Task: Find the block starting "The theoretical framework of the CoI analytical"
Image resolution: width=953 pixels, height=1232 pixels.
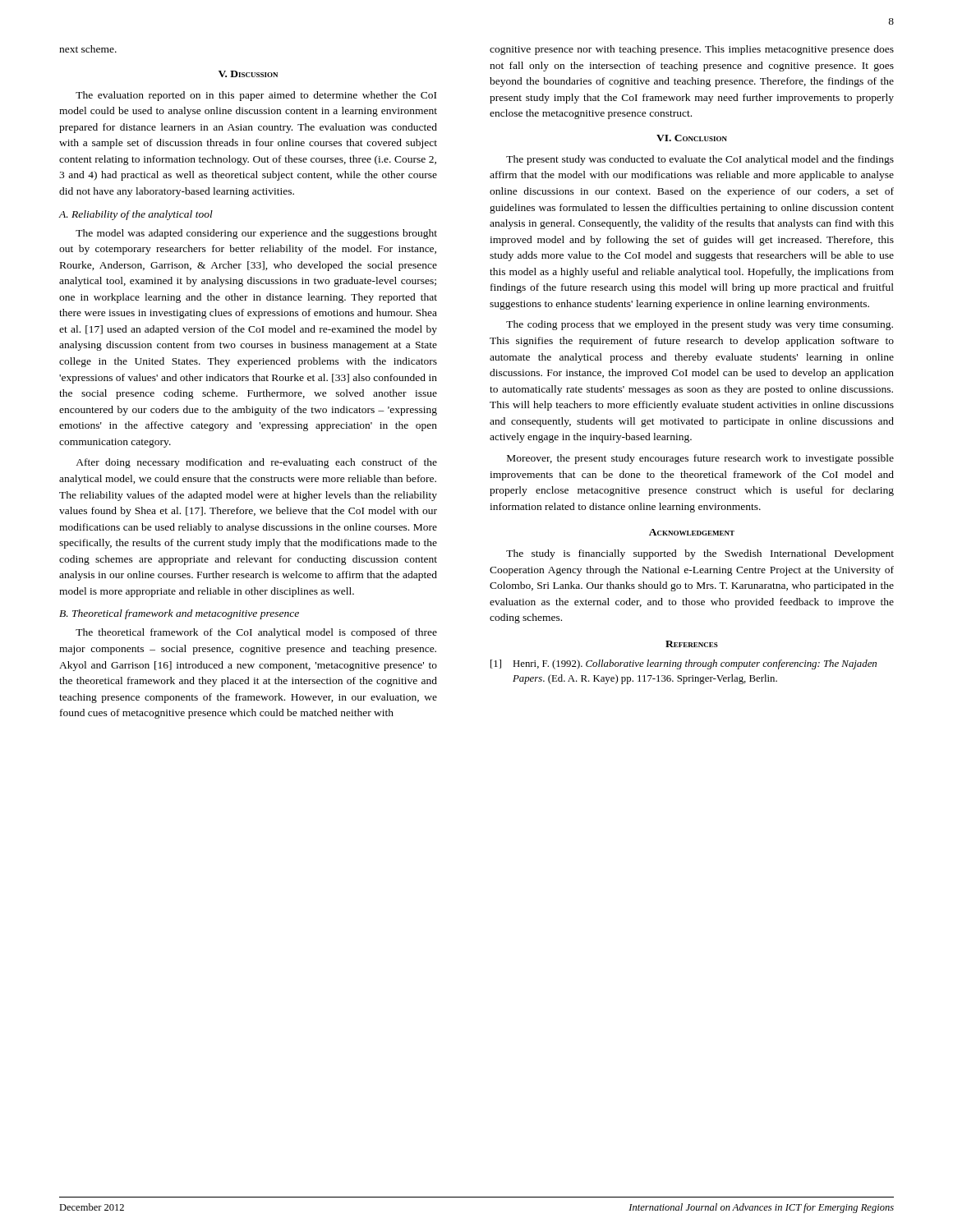Action: (248, 673)
